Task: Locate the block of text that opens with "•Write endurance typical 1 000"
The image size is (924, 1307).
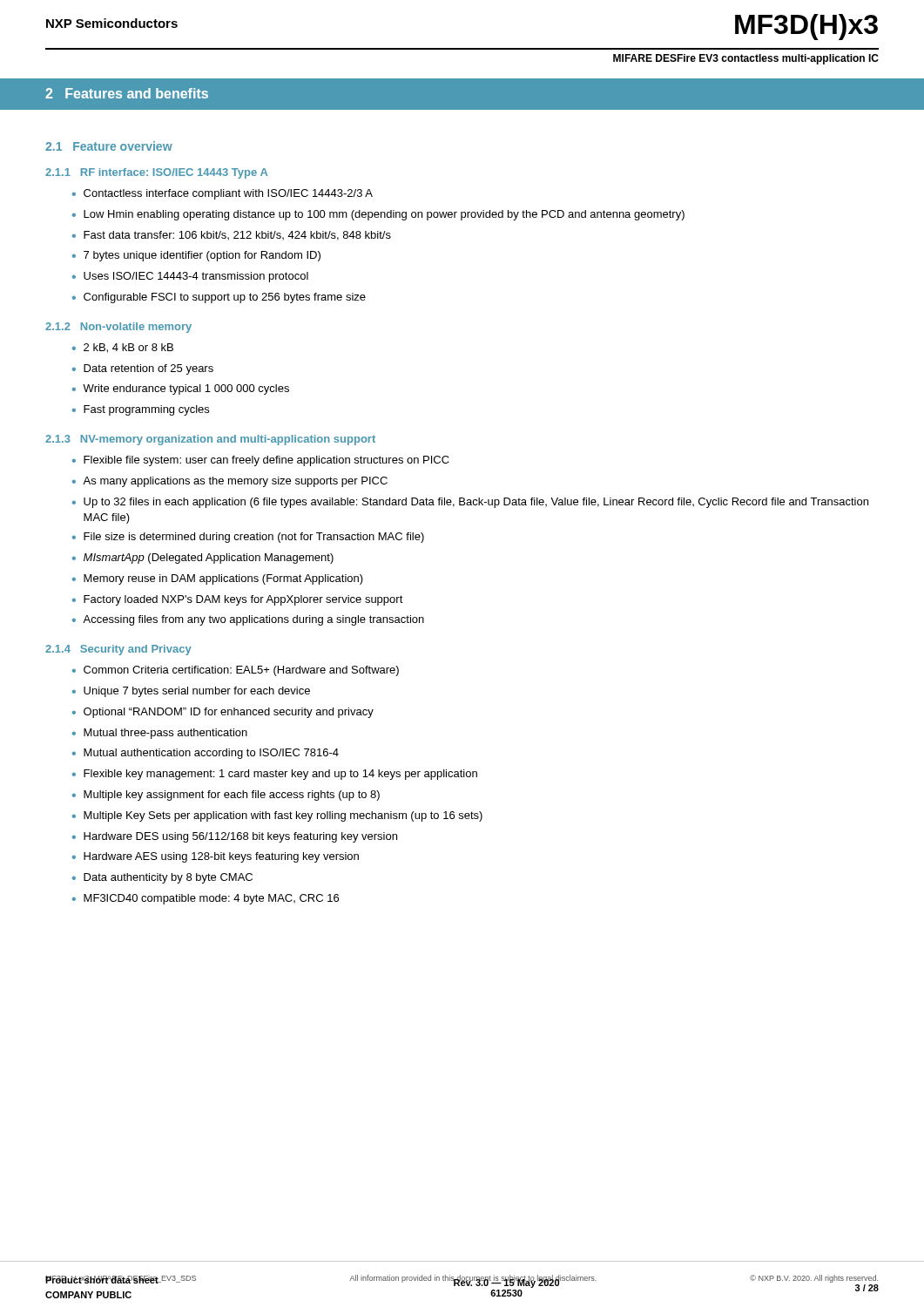Action: point(180,390)
